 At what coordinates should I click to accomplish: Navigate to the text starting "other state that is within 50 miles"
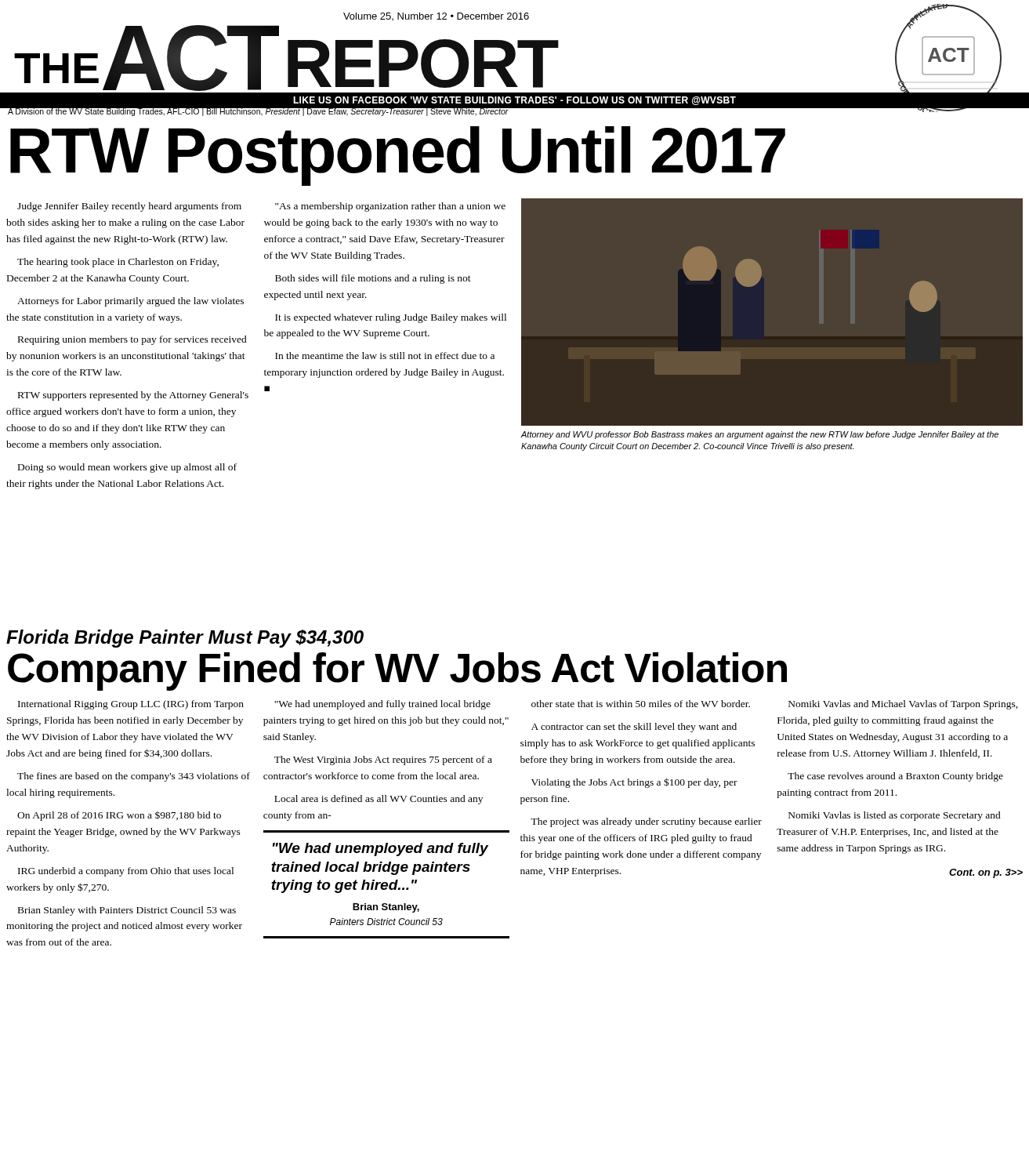point(643,788)
